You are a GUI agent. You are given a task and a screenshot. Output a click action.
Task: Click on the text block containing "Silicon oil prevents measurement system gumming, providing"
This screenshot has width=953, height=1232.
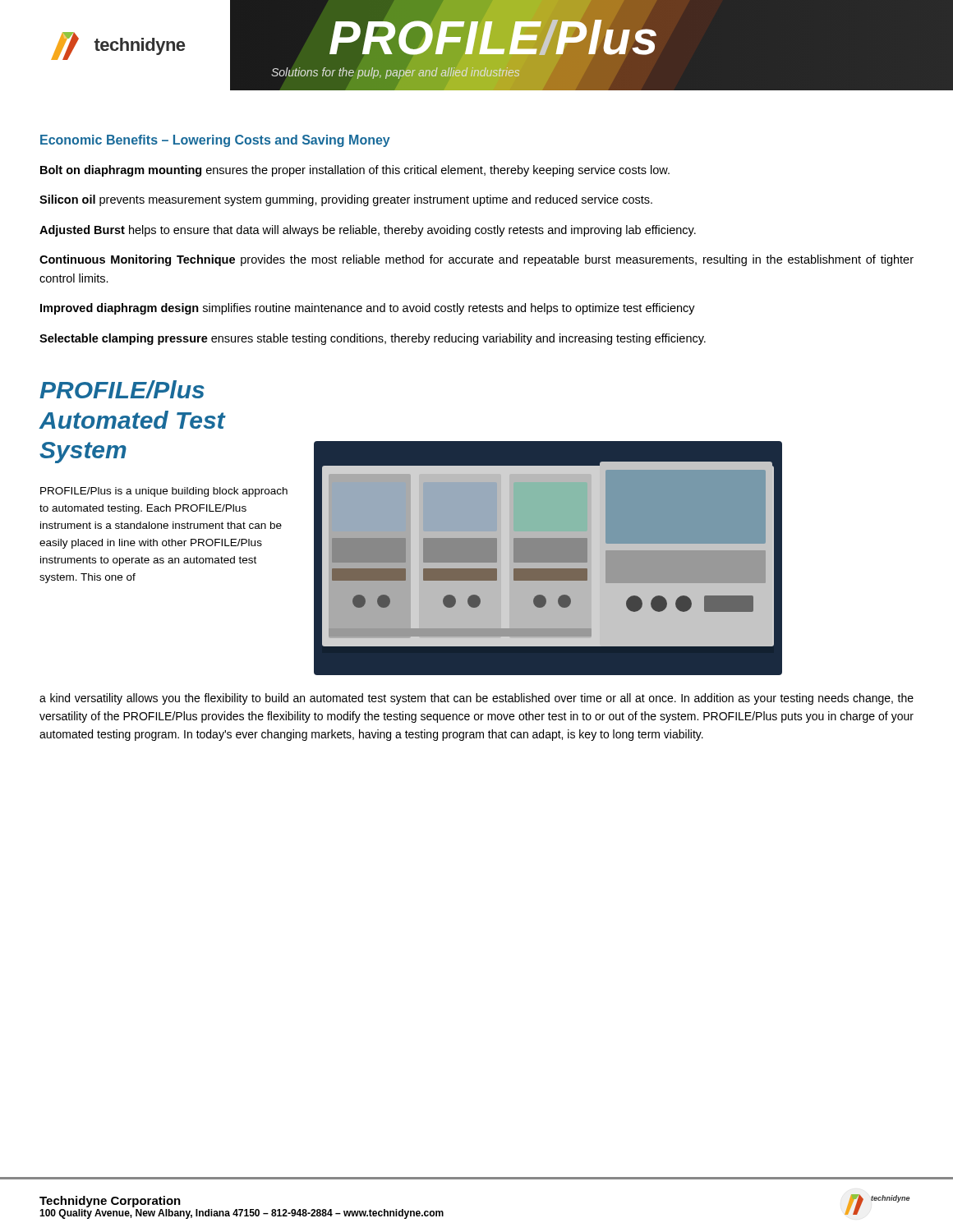click(x=346, y=200)
